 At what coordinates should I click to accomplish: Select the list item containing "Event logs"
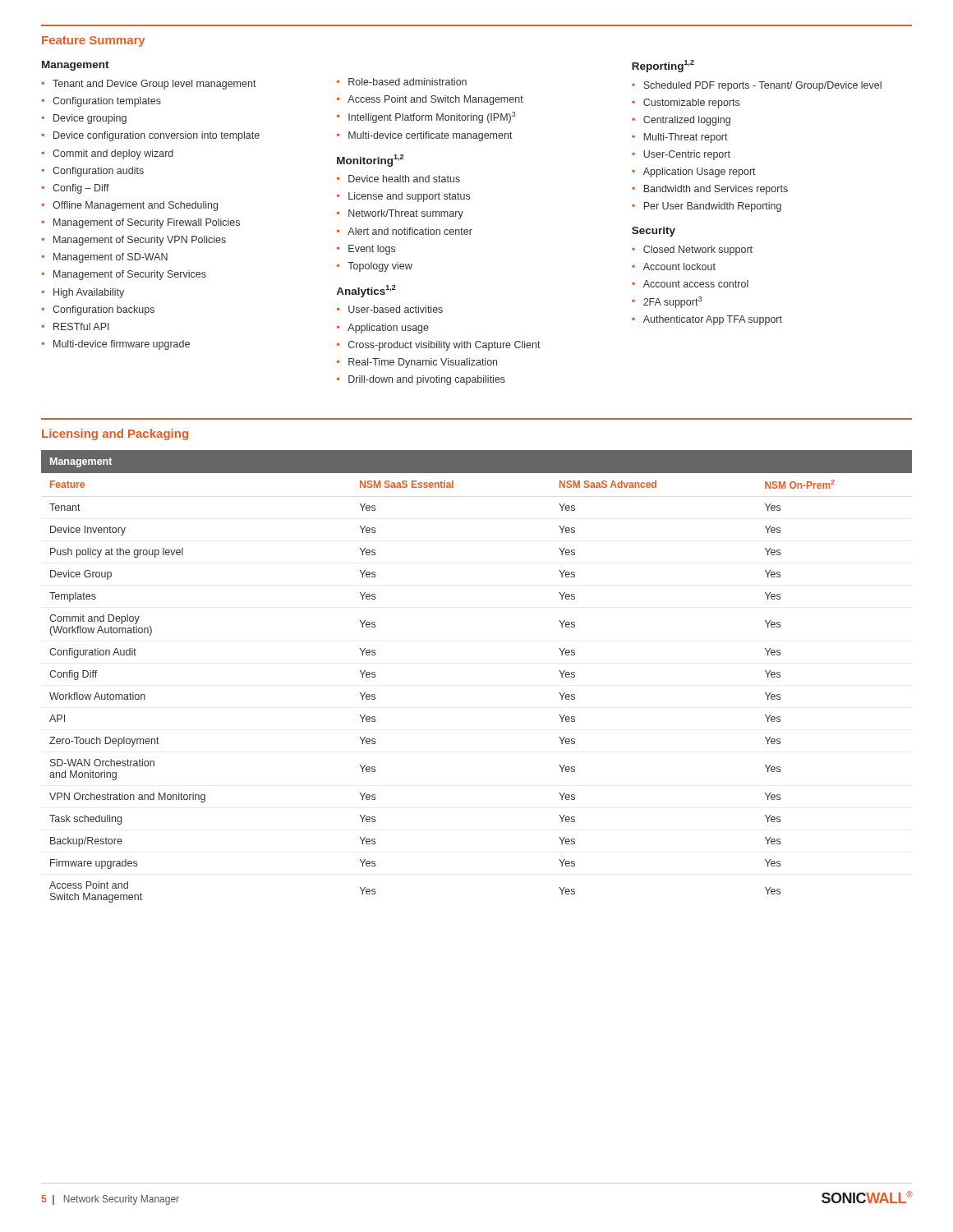372,249
